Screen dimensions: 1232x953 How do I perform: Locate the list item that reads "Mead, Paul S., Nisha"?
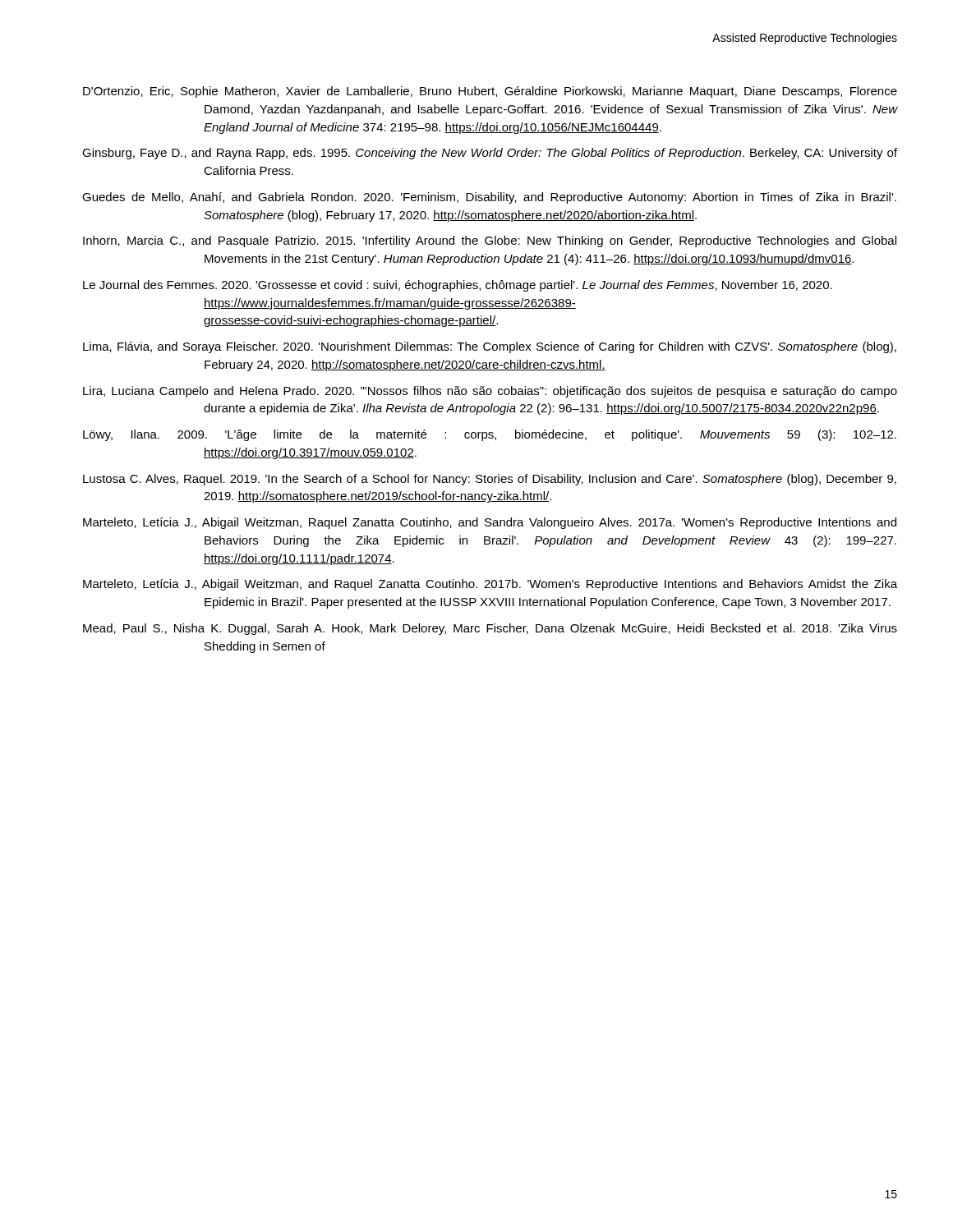(490, 637)
